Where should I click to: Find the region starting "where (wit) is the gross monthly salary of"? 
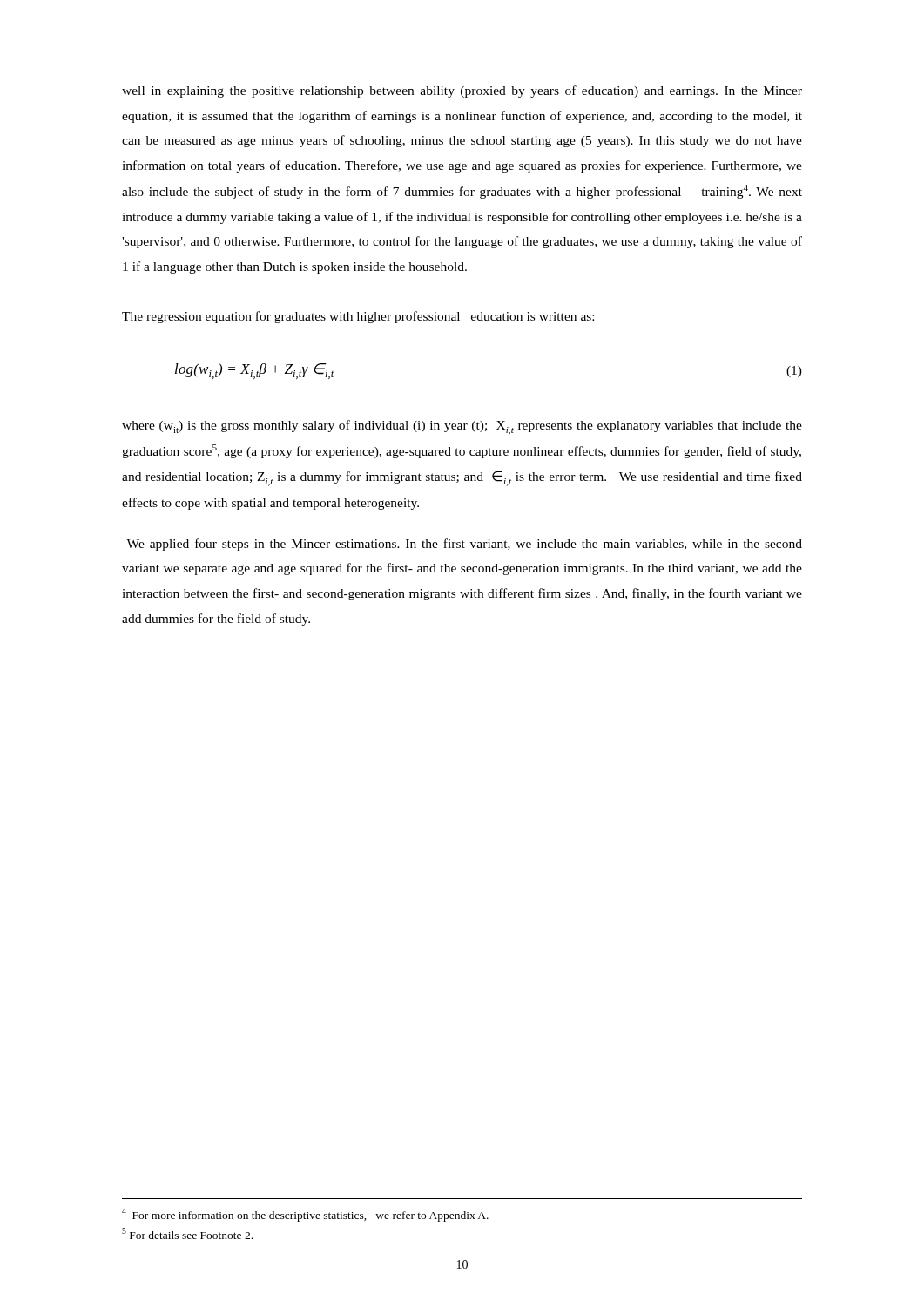[462, 463]
